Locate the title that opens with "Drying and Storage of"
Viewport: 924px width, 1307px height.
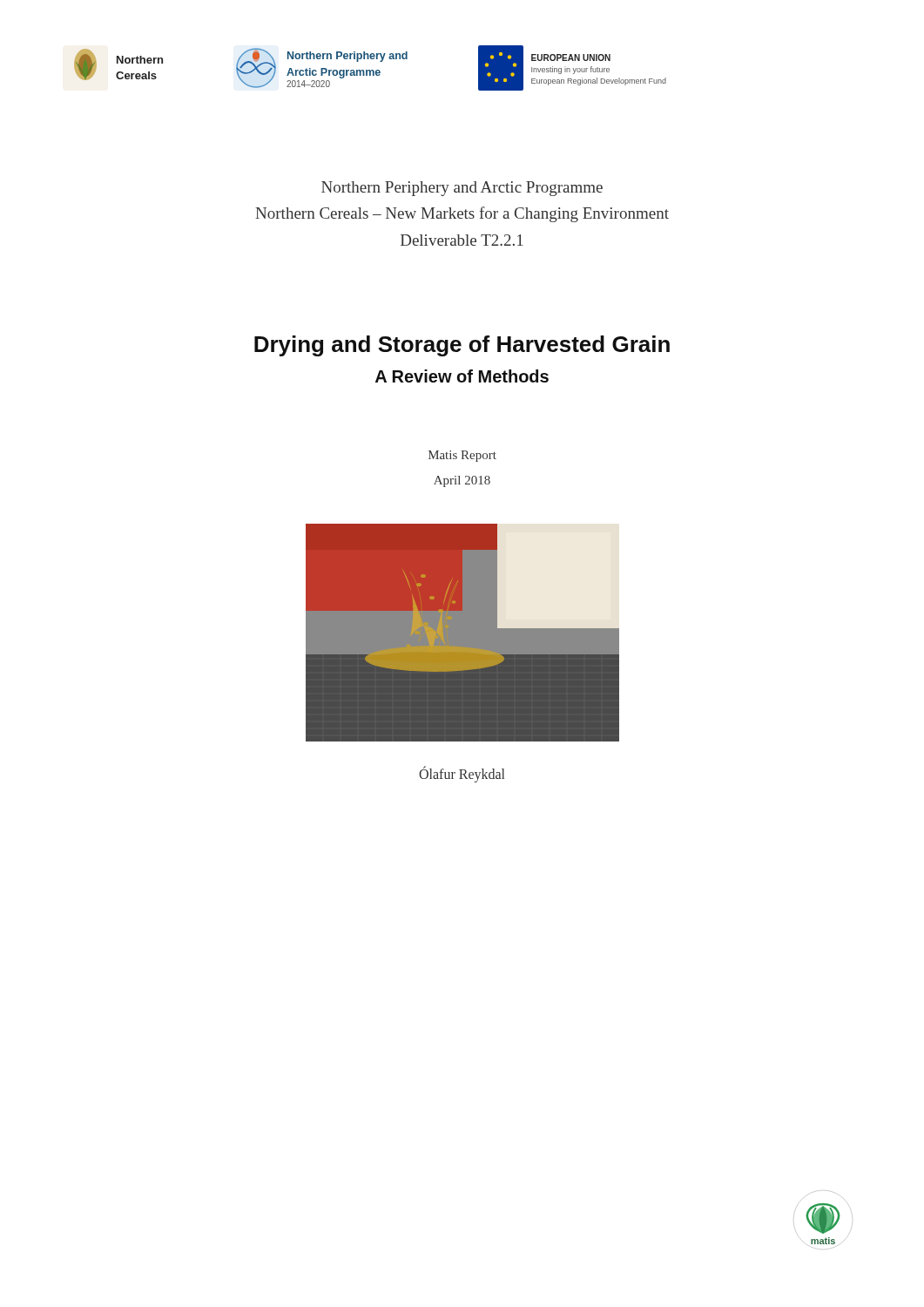pyautogui.click(x=462, y=344)
